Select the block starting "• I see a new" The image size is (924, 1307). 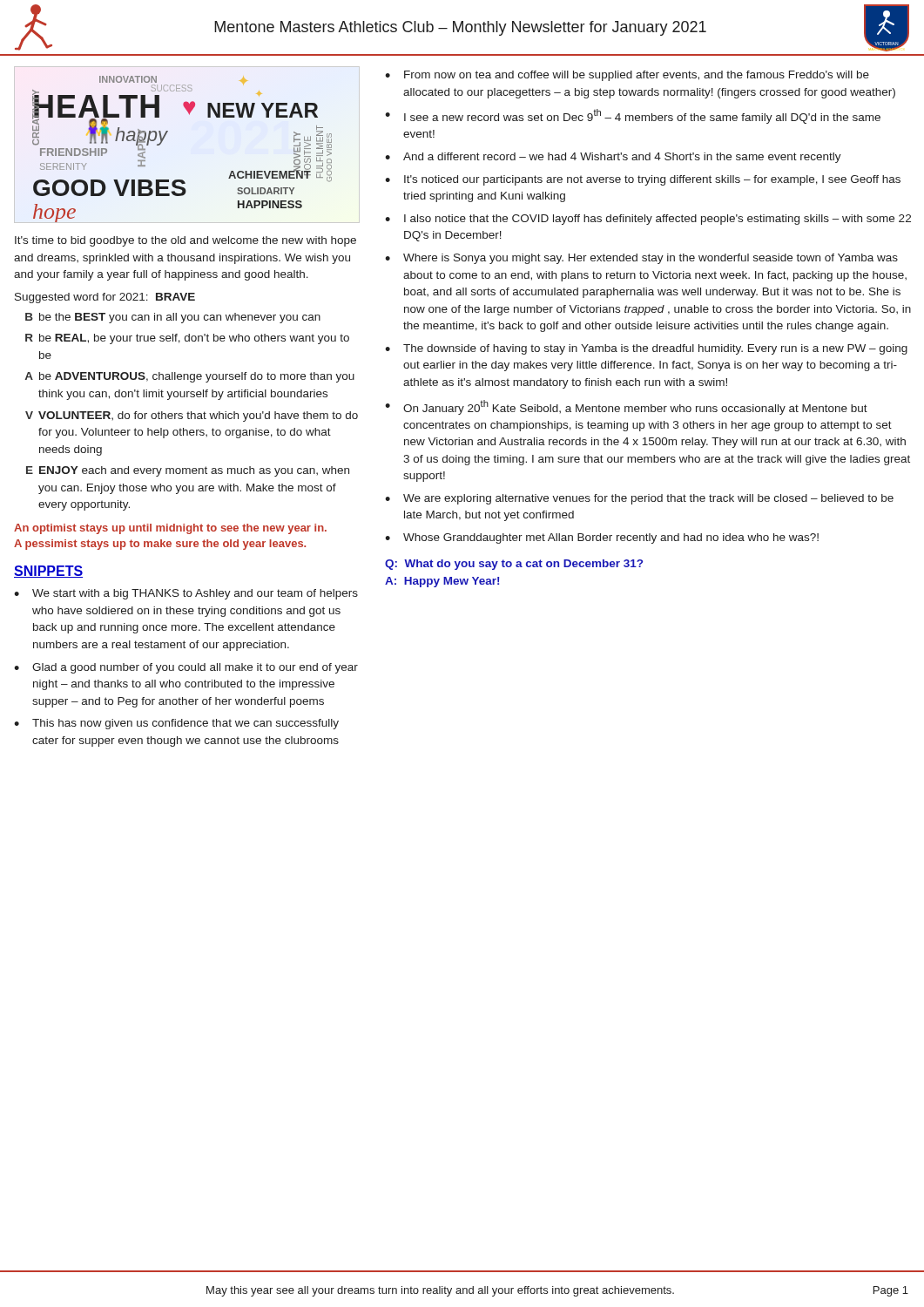(x=648, y=124)
